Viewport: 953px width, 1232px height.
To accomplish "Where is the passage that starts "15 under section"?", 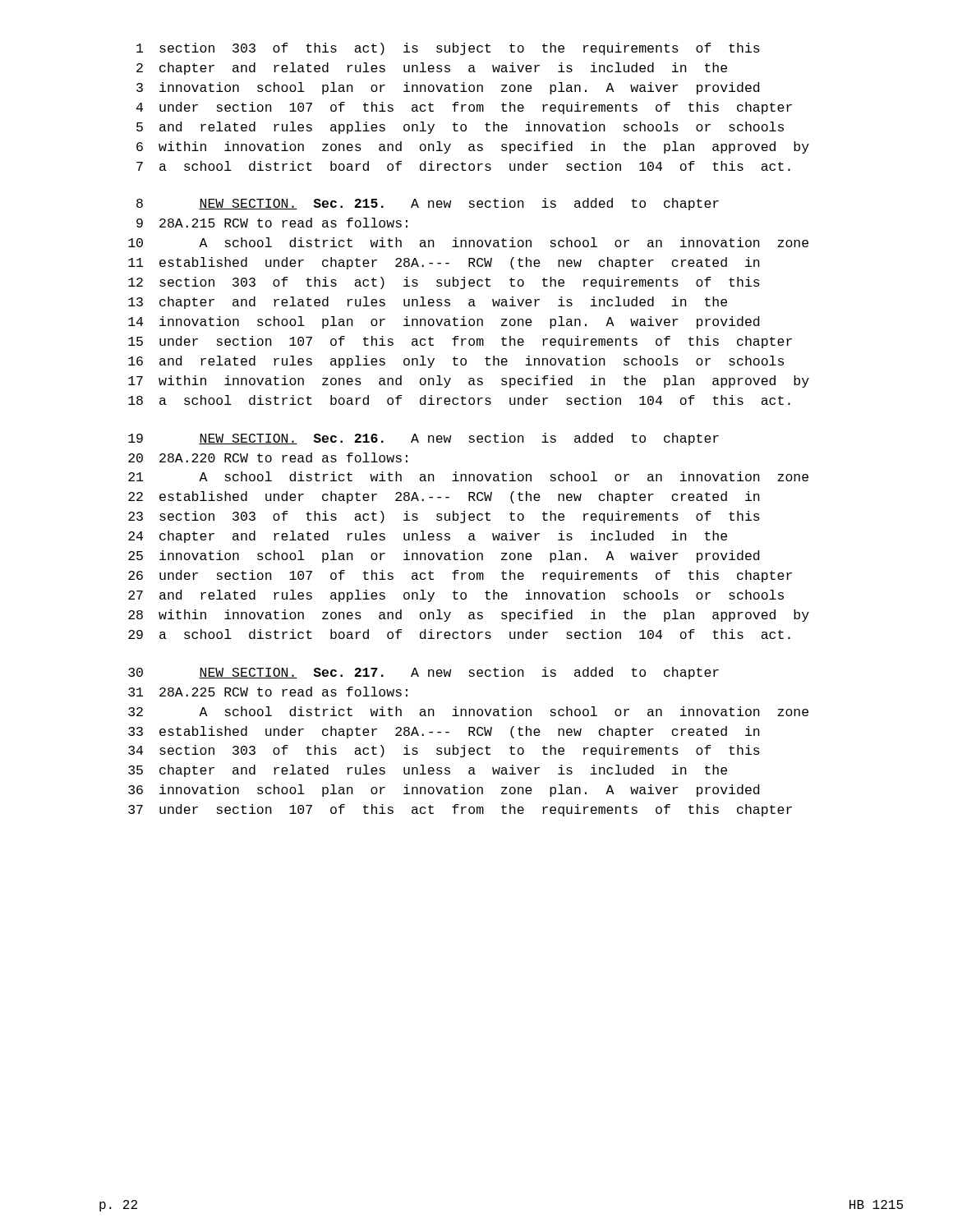I will click(x=501, y=342).
